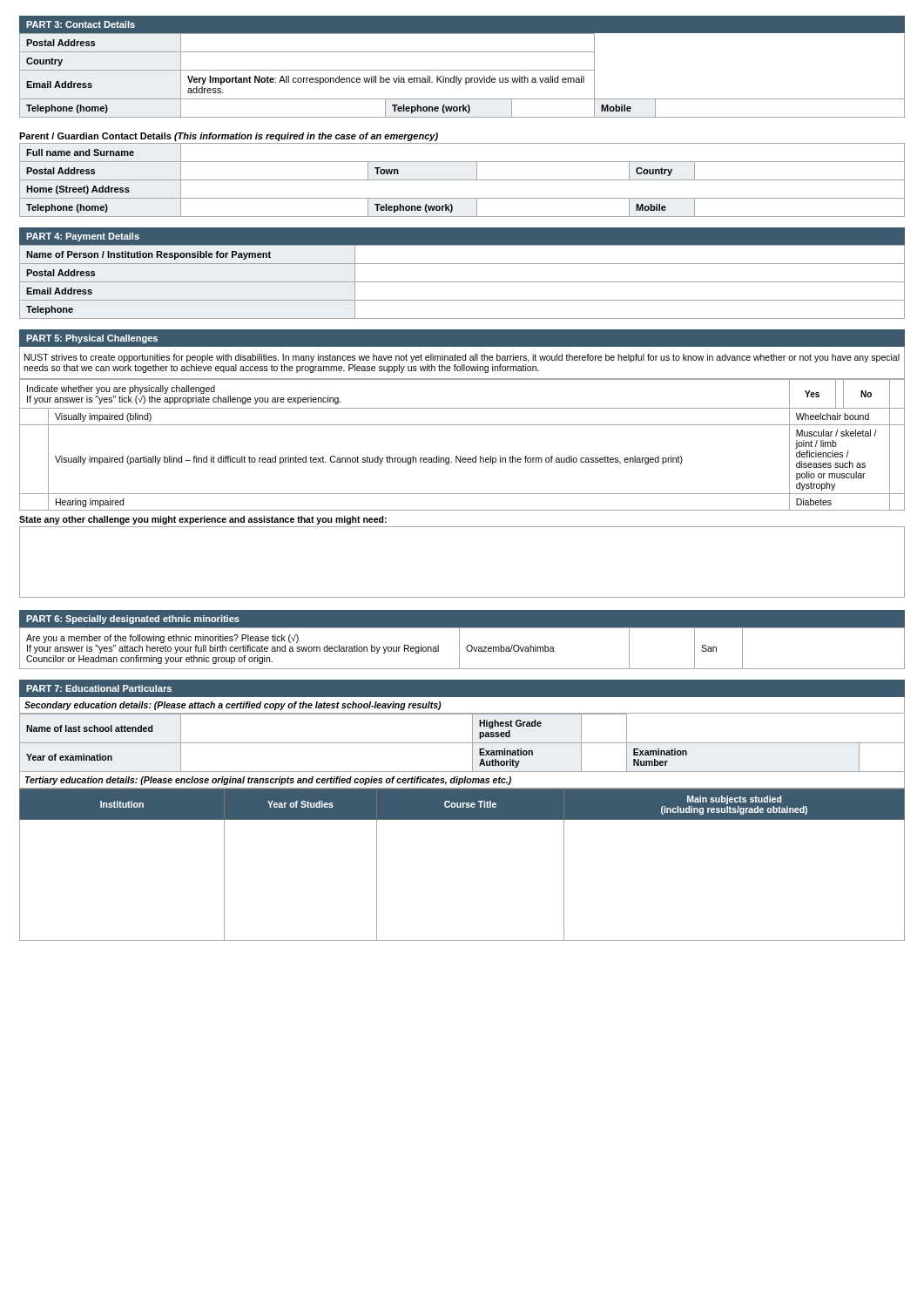
Task: Click on the section header that says "Parent / Guardian"
Action: pos(462,135)
